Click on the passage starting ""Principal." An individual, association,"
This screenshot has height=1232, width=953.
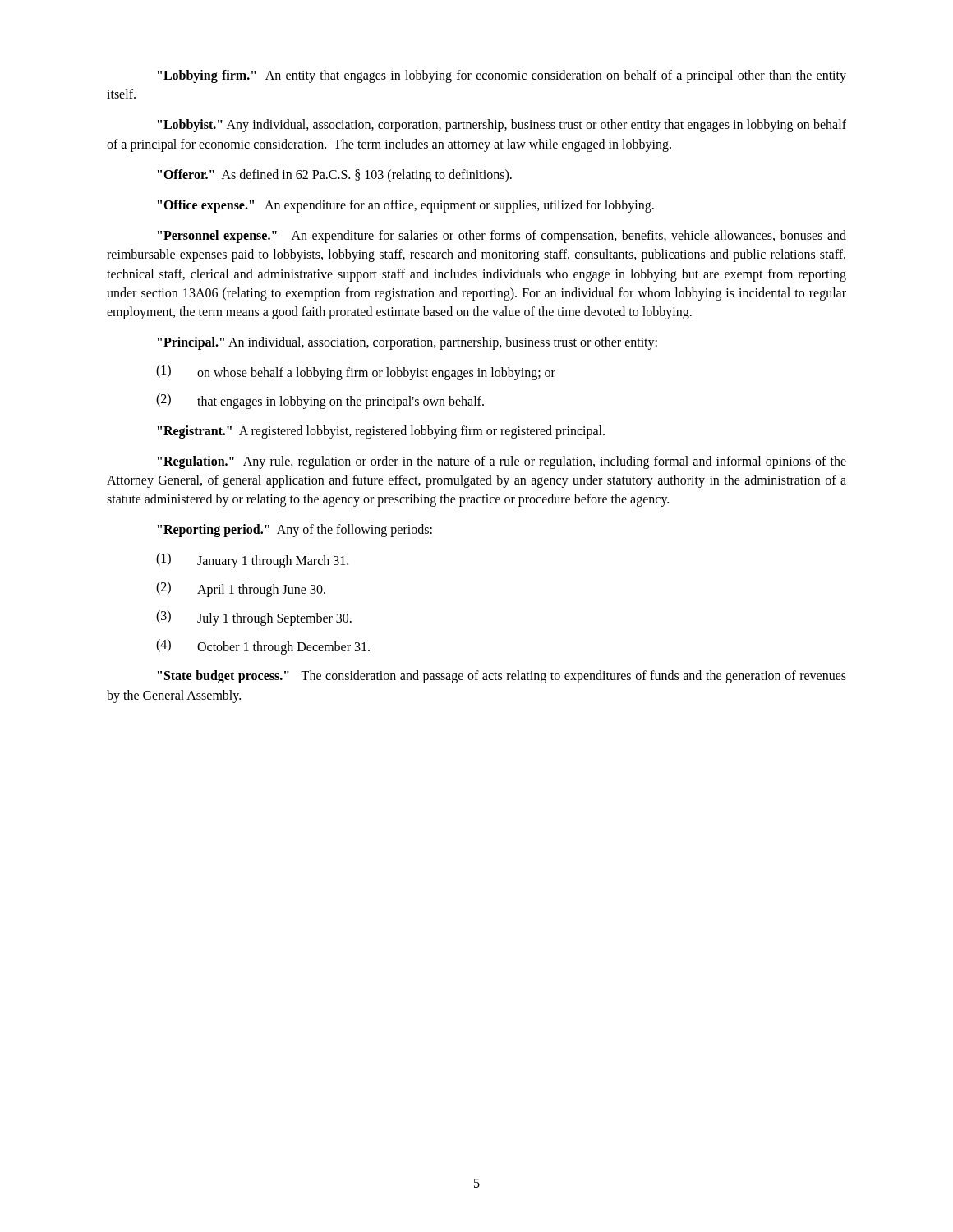click(x=407, y=342)
